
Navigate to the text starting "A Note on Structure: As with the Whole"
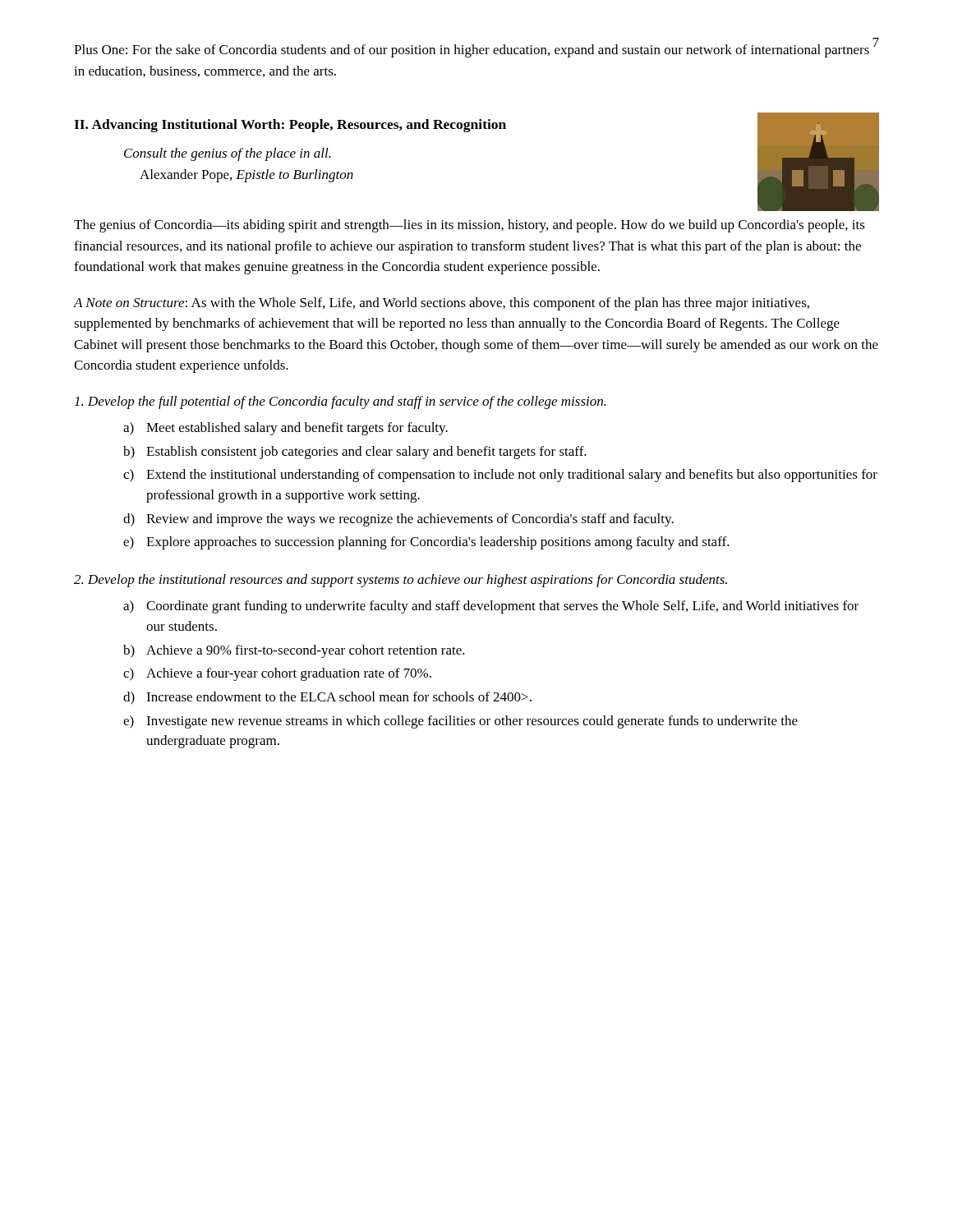point(476,334)
